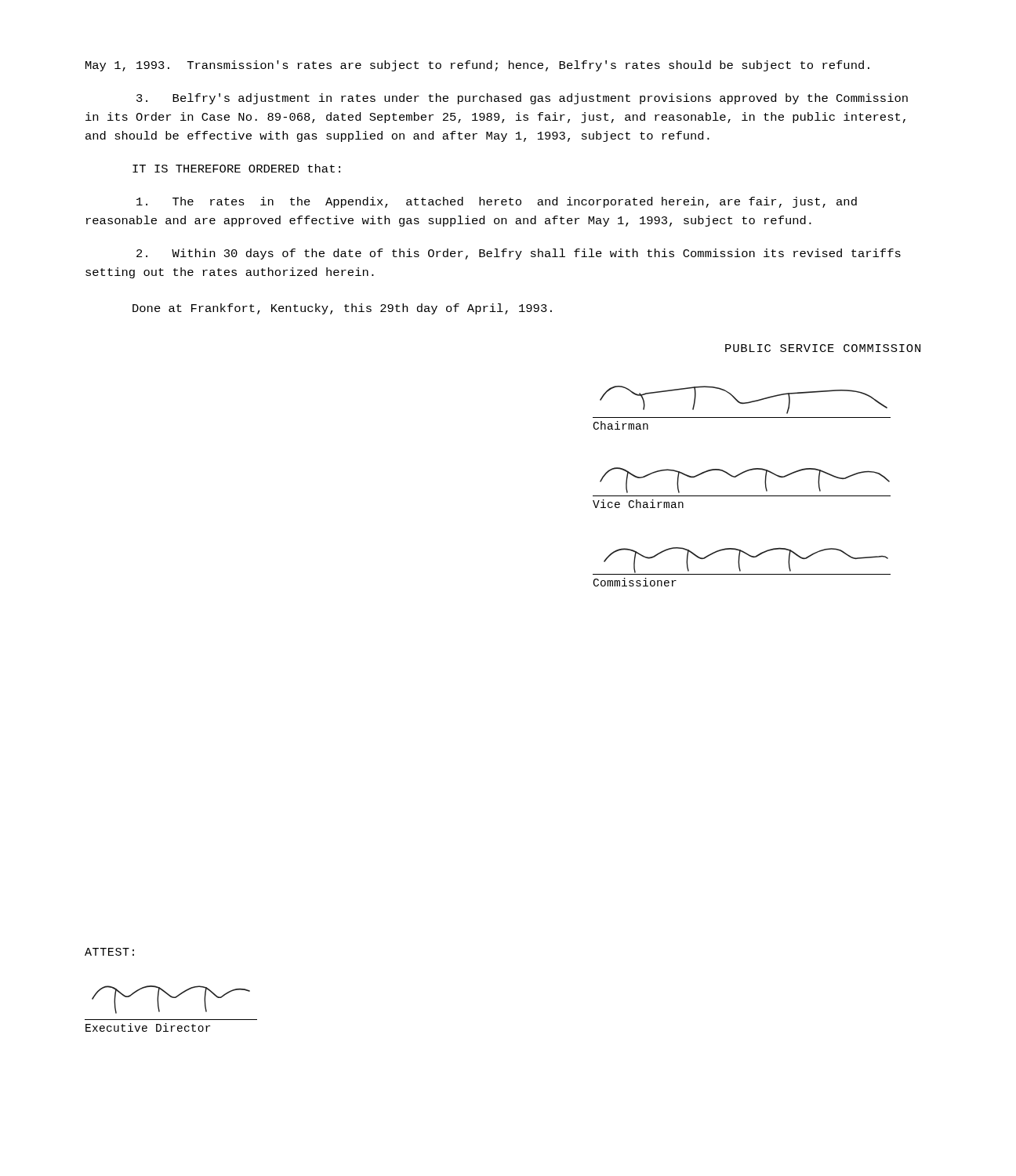Navigate to the passage starting "IT IS THEREFORE ORDERED that:"

coord(237,169)
